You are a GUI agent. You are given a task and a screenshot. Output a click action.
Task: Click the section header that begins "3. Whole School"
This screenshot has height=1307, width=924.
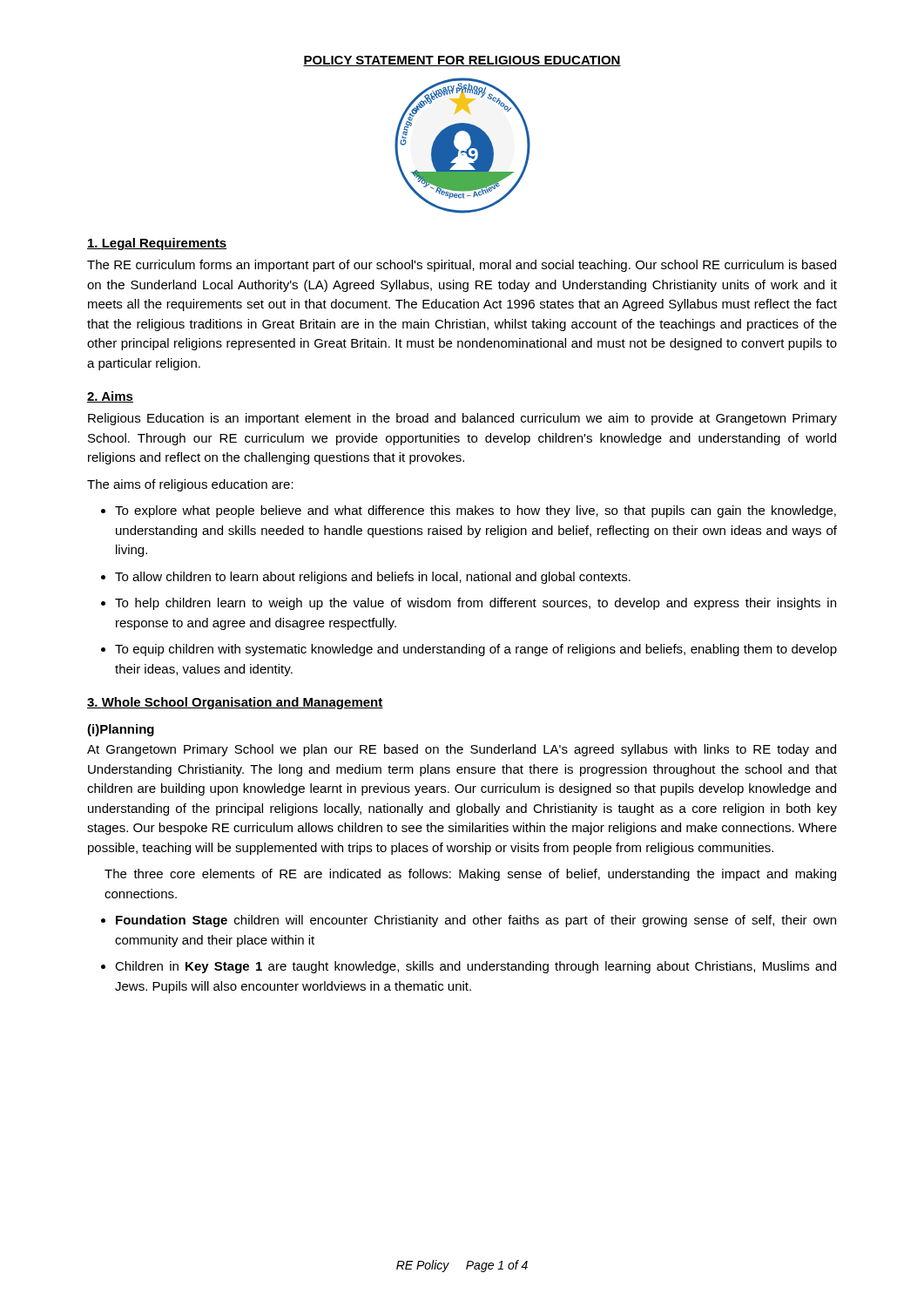[x=235, y=702]
